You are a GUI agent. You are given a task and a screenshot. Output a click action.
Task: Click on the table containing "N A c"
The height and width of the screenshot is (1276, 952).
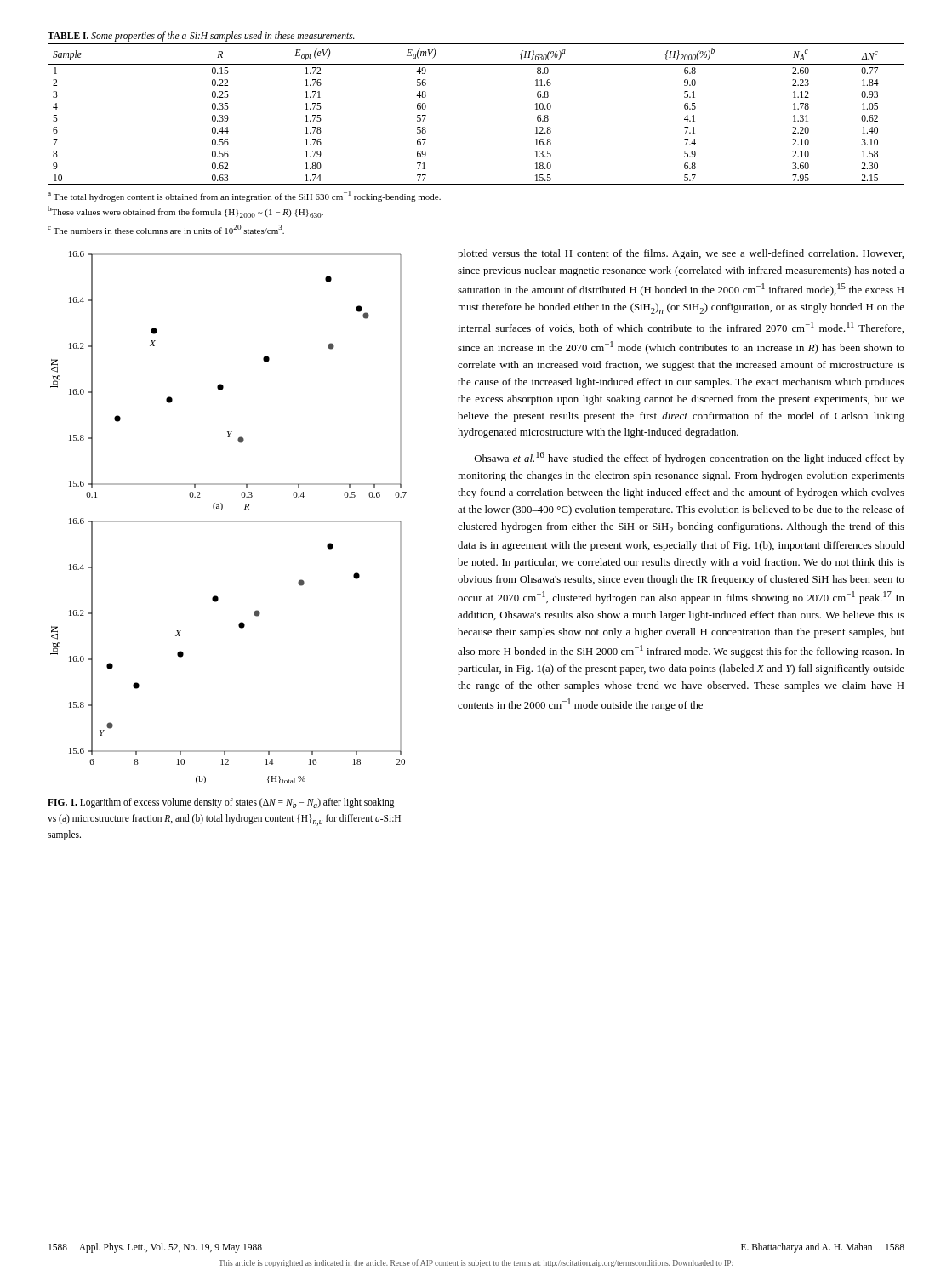[x=476, y=114]
